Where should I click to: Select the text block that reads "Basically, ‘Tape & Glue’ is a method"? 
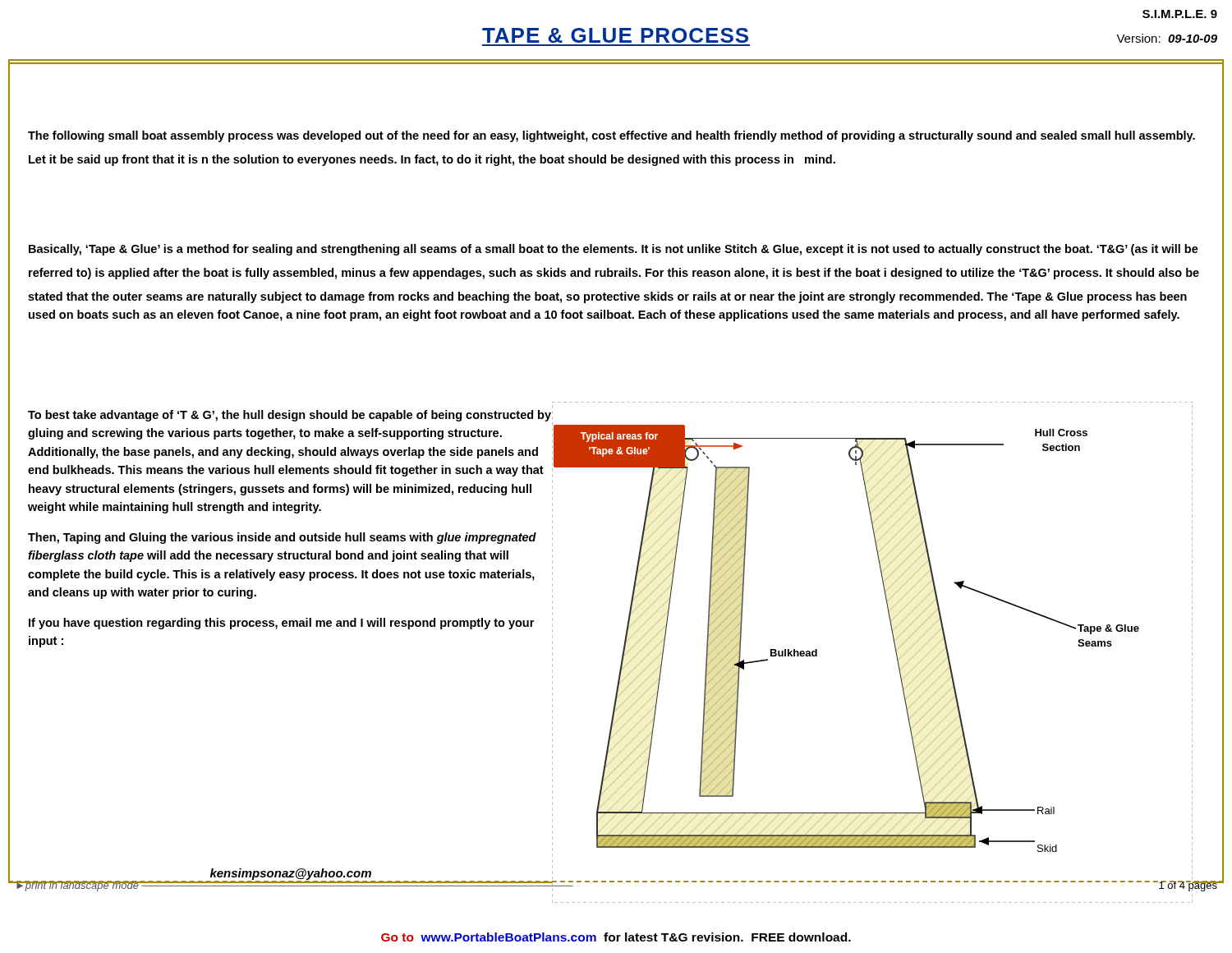tap(614, 282)
